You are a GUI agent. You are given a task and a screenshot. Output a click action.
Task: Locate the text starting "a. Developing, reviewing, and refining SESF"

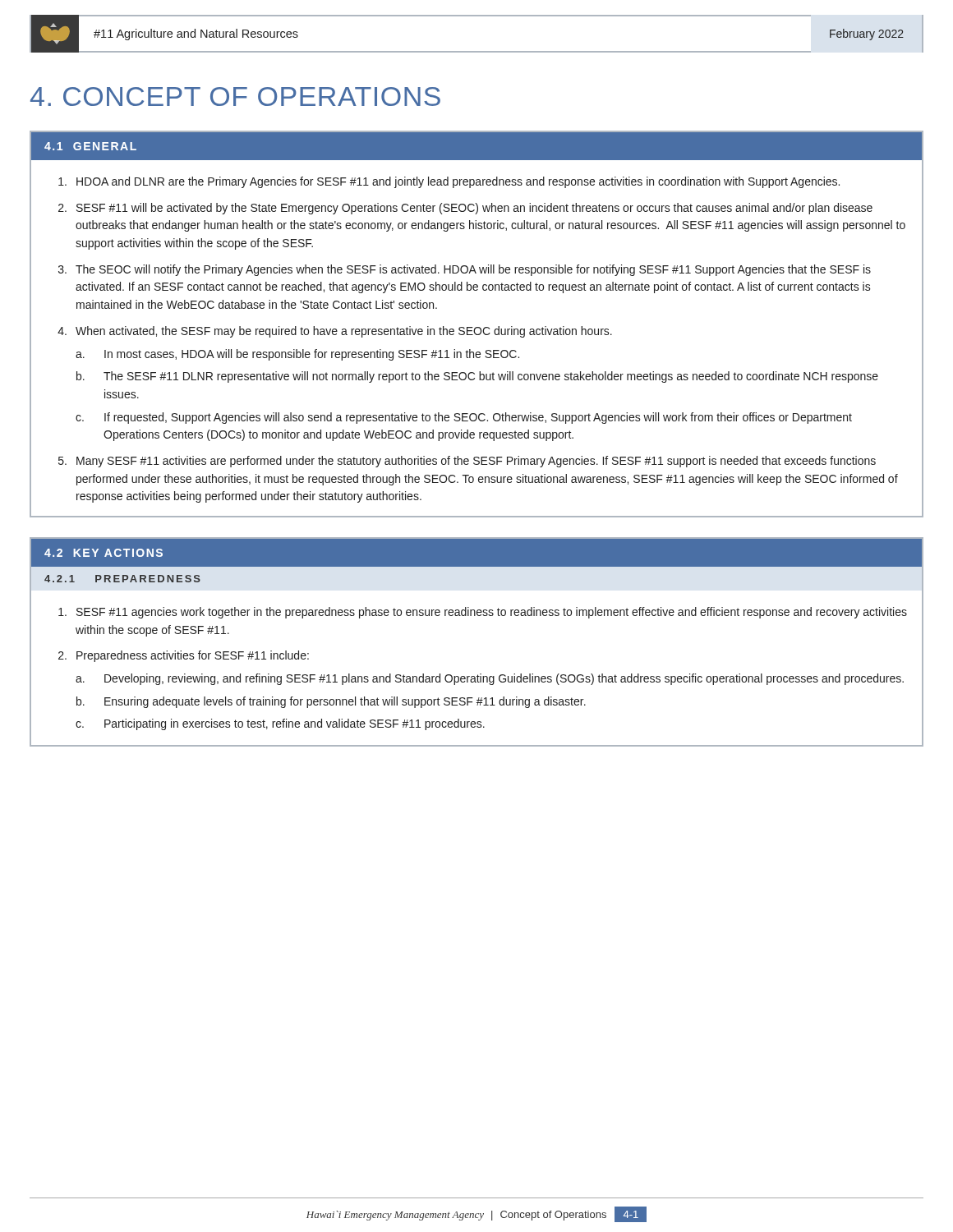[x=493, y=679]
